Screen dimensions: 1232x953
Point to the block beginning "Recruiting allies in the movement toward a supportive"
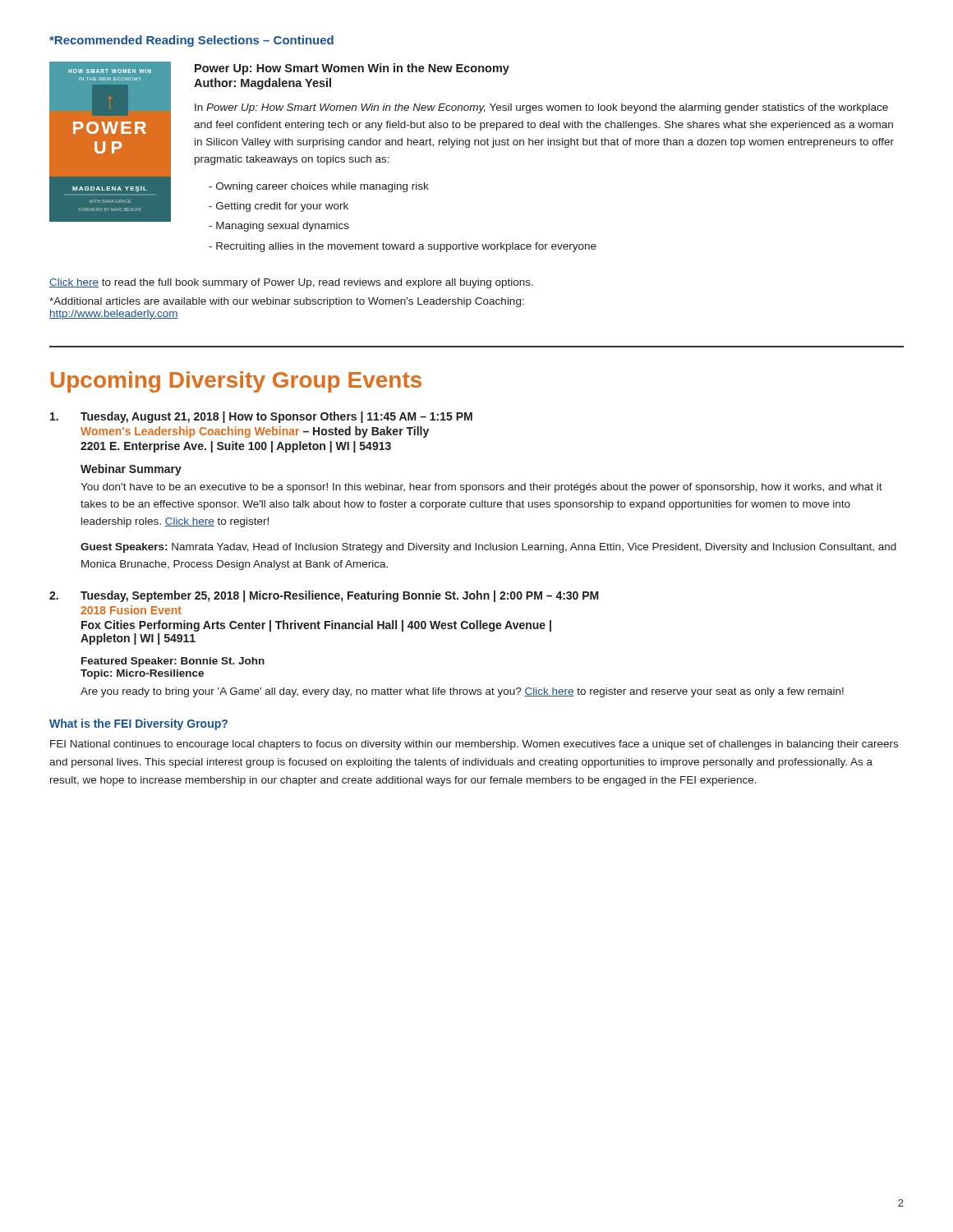403,246
